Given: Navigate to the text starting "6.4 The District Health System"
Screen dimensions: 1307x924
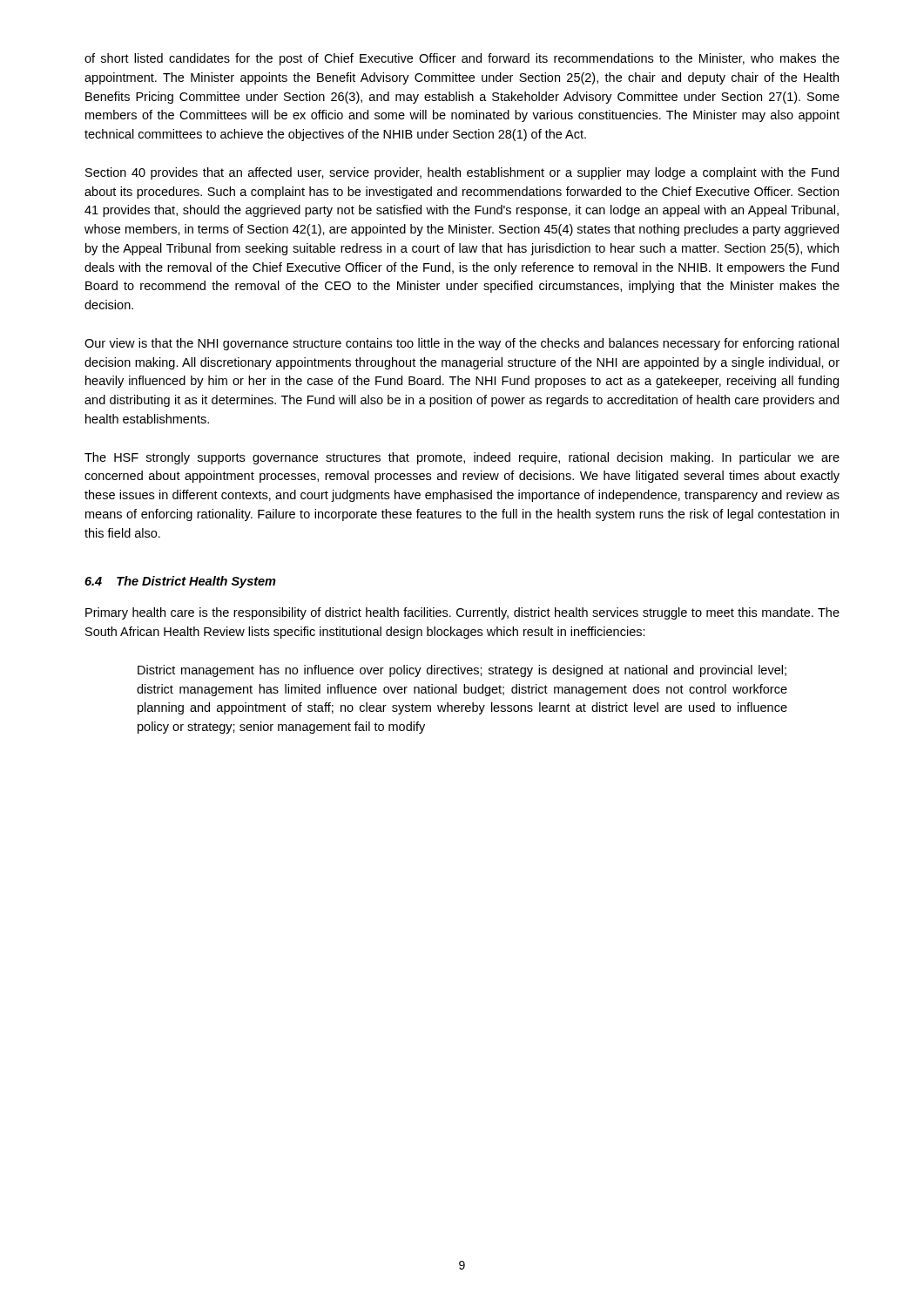Looking at the screenshot, I should [x=180, y=581].
